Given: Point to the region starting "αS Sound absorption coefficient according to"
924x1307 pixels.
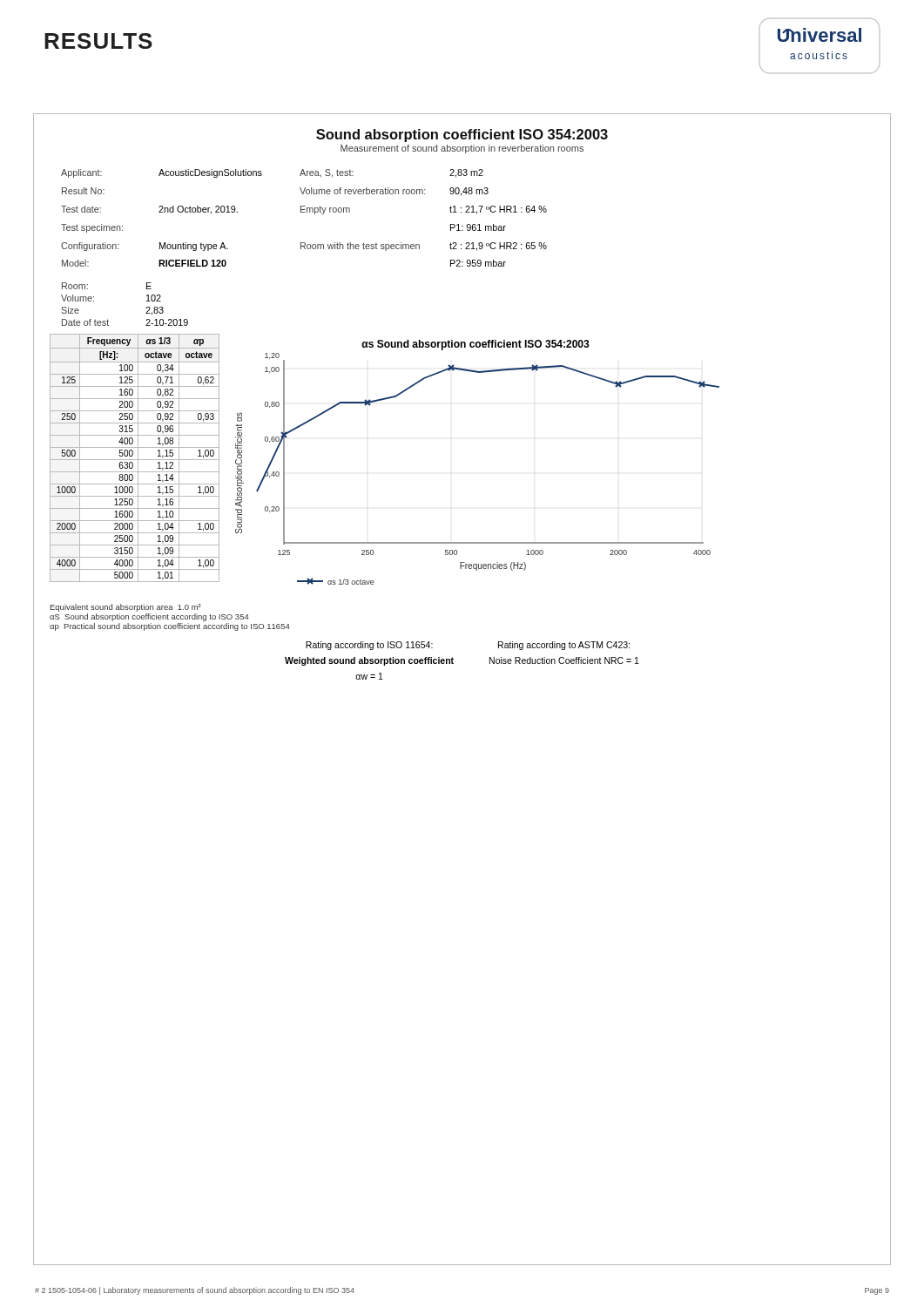Looking at the screenshot, I should click(149, 617).
